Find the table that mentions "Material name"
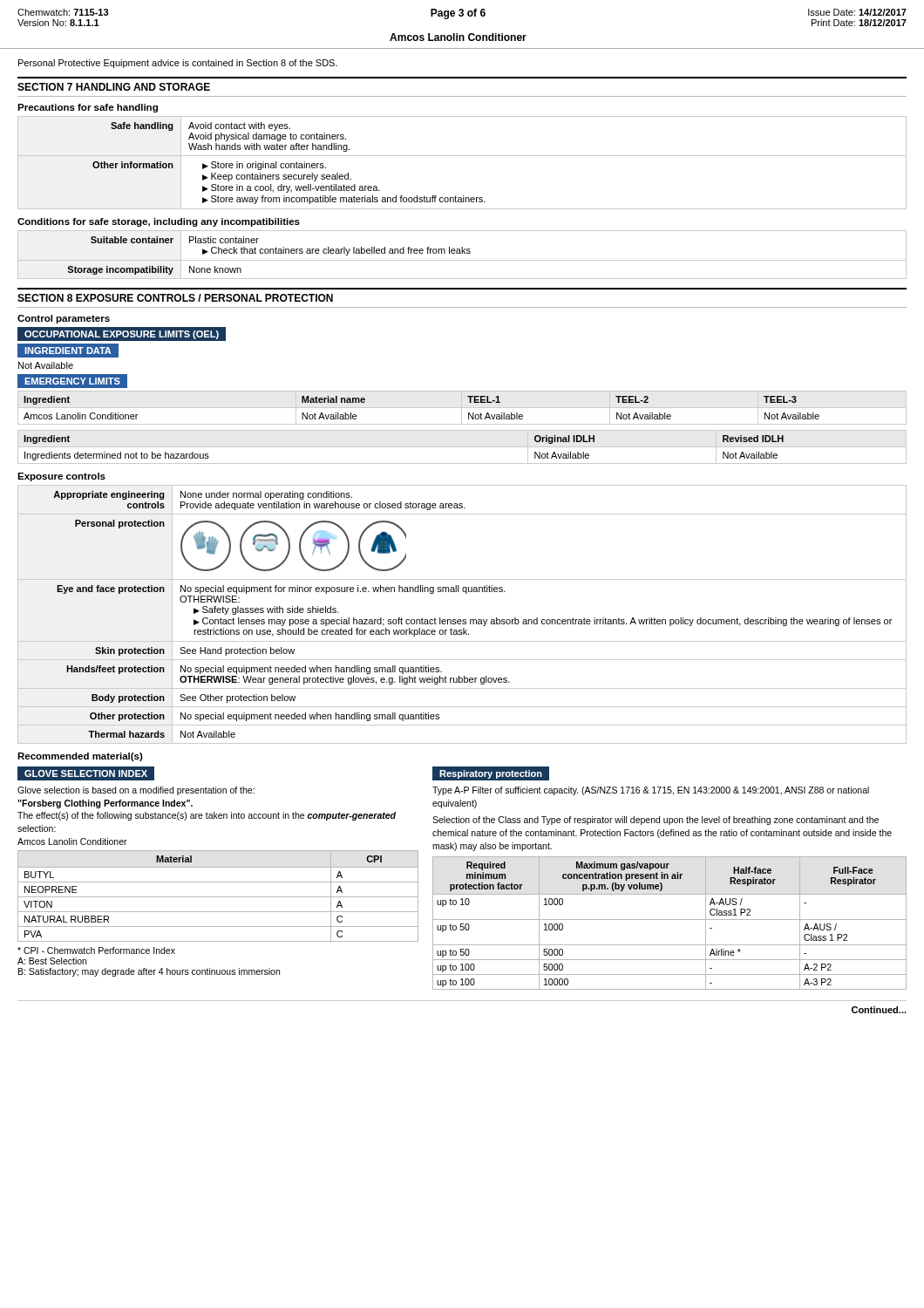This screenshot has width=924, height=1308. point(462,408)
